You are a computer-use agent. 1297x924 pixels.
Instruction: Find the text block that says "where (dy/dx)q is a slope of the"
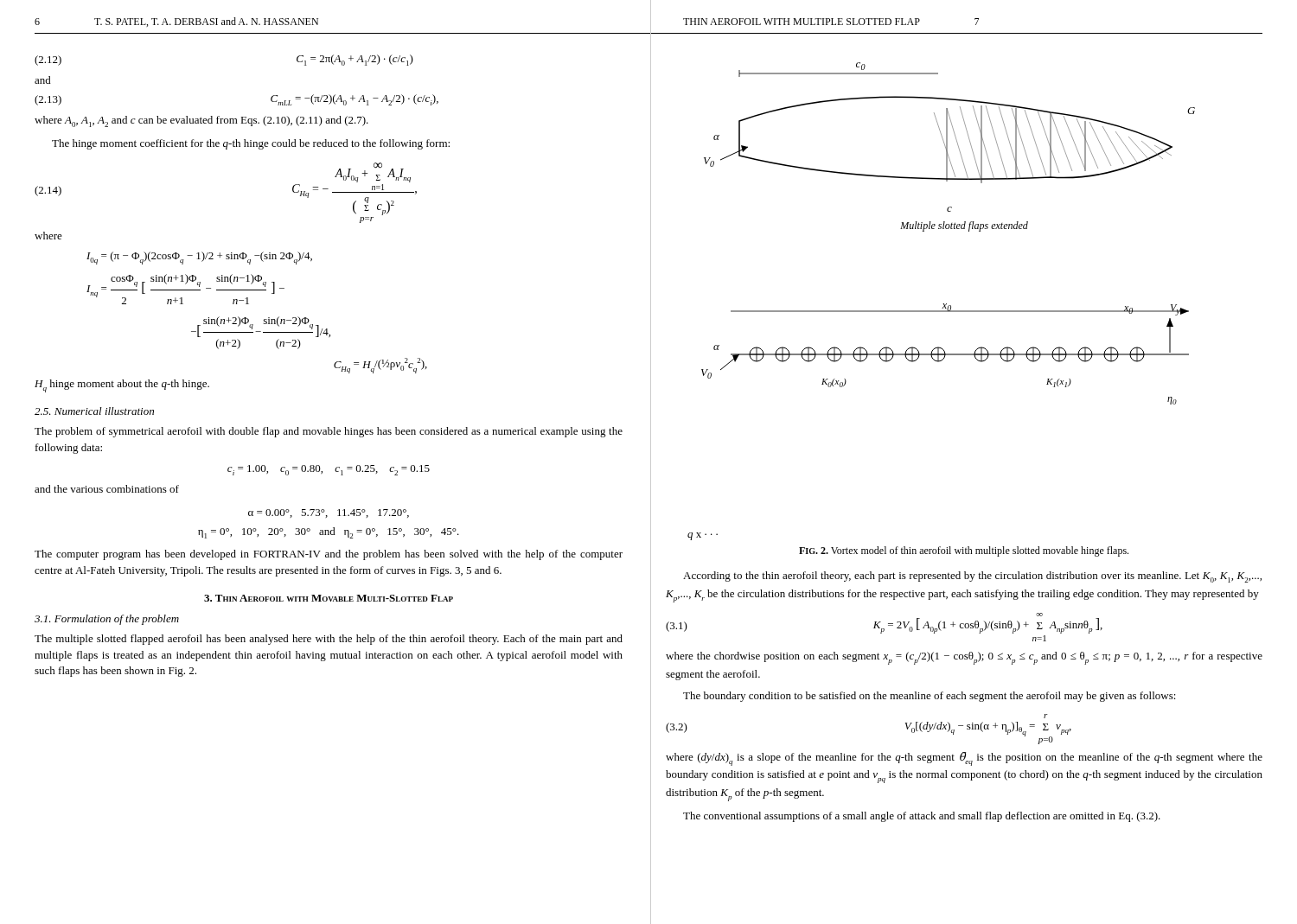tap(964, 787)
